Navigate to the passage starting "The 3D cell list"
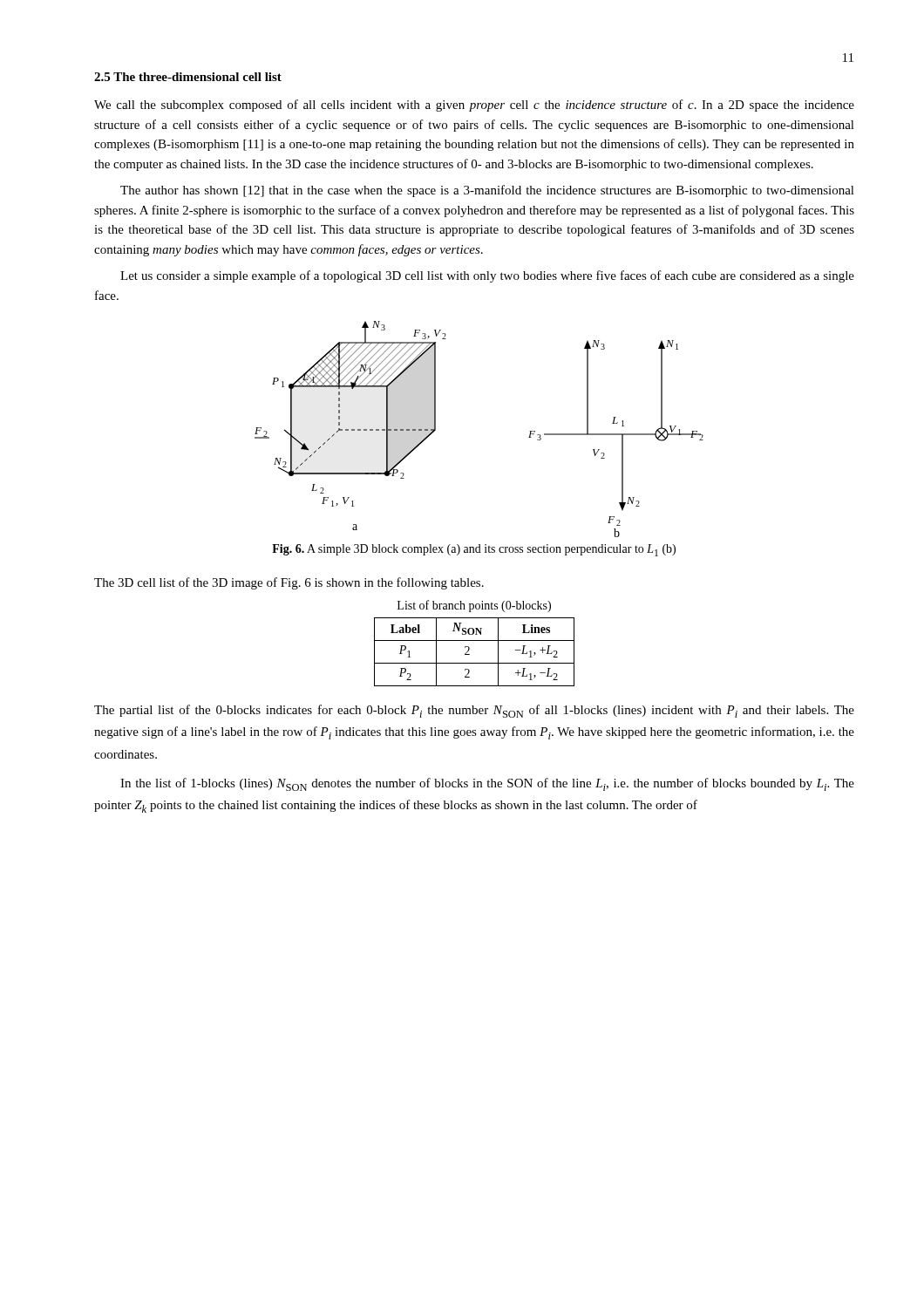This screenshot has width=924, height=1308. pos(474,583)
